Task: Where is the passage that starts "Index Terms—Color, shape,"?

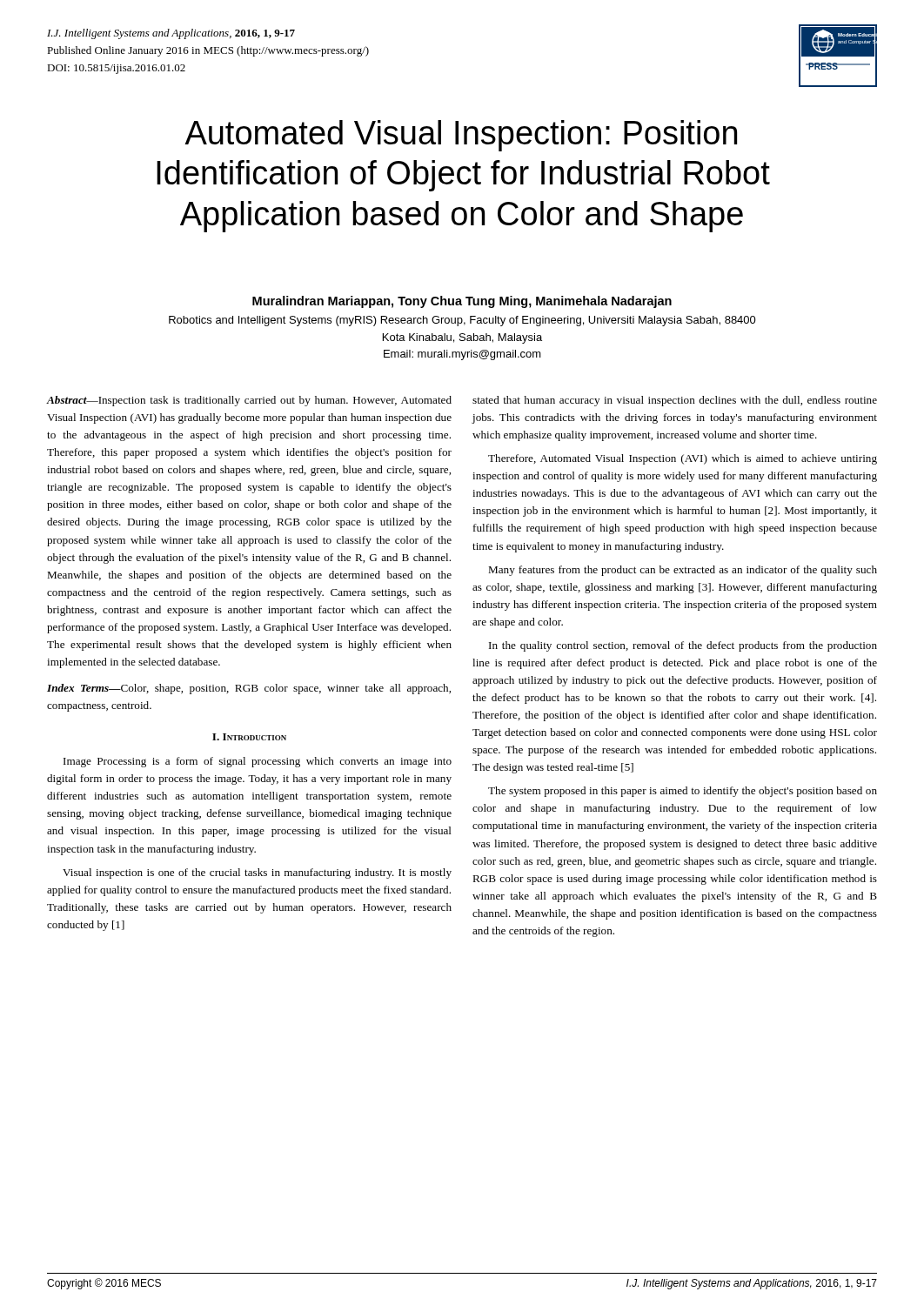Action: [x=249, y=697]
